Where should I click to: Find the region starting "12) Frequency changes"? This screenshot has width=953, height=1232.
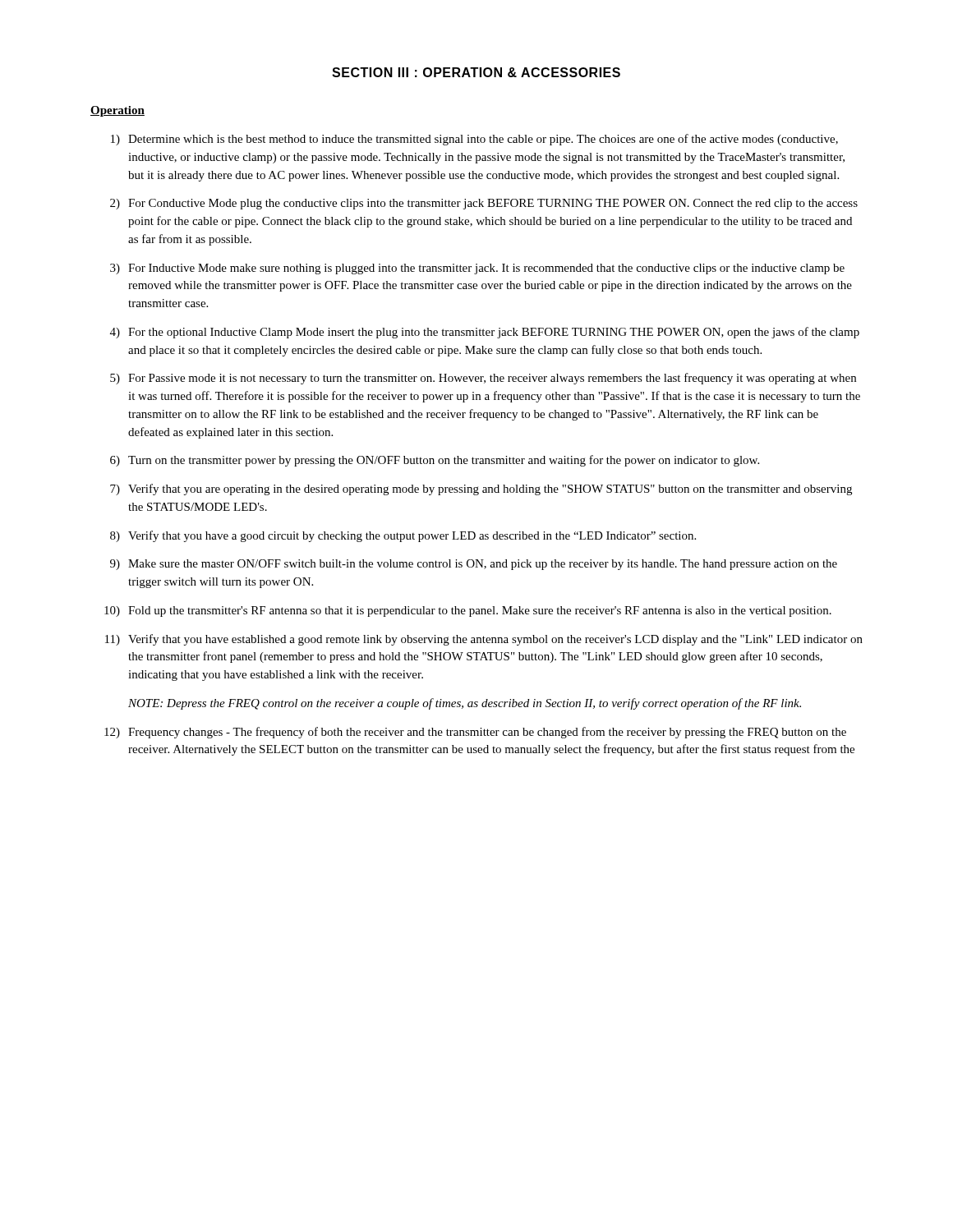click(x=476, y=741)
